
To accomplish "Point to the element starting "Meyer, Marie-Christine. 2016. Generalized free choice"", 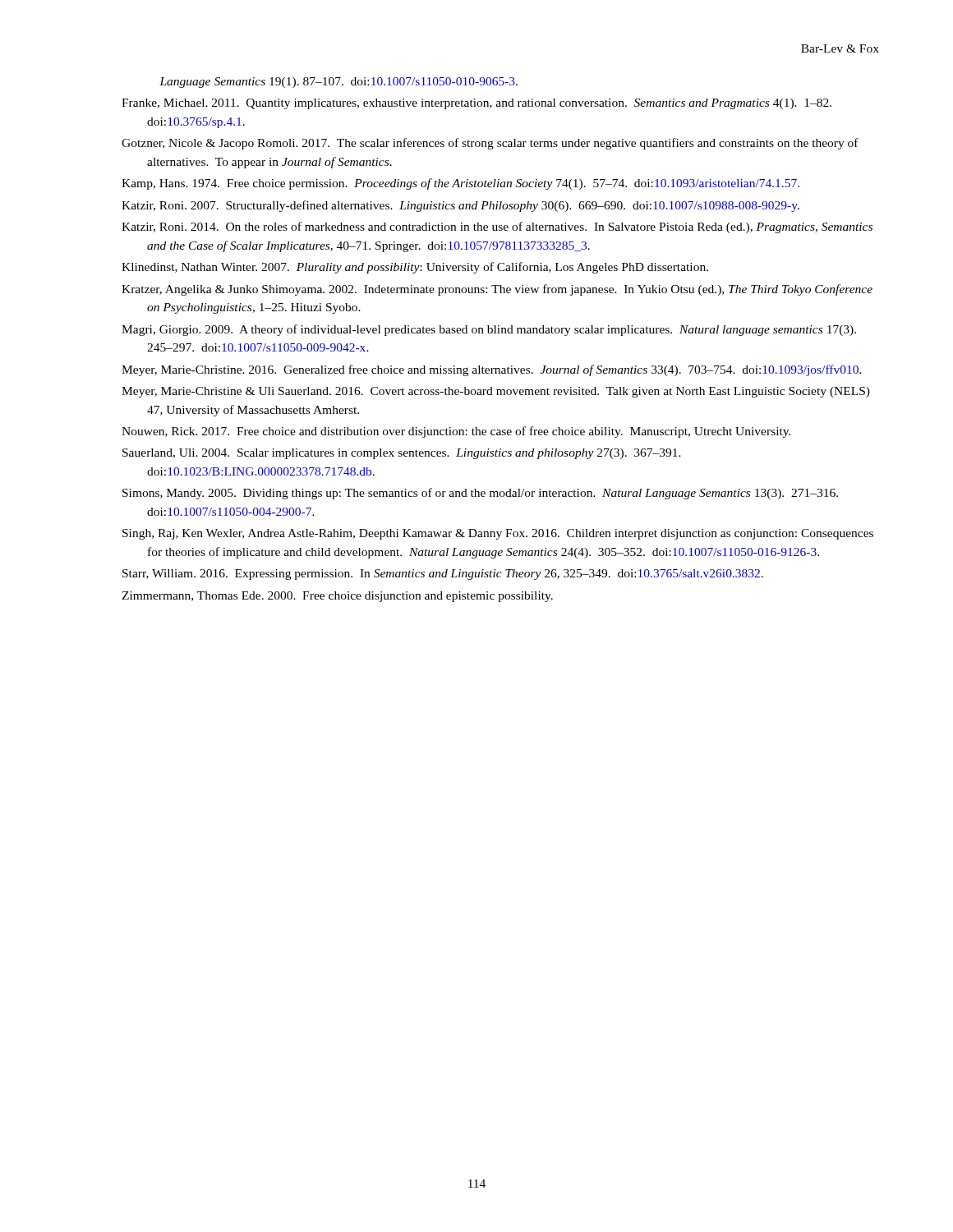I will 492,369.
